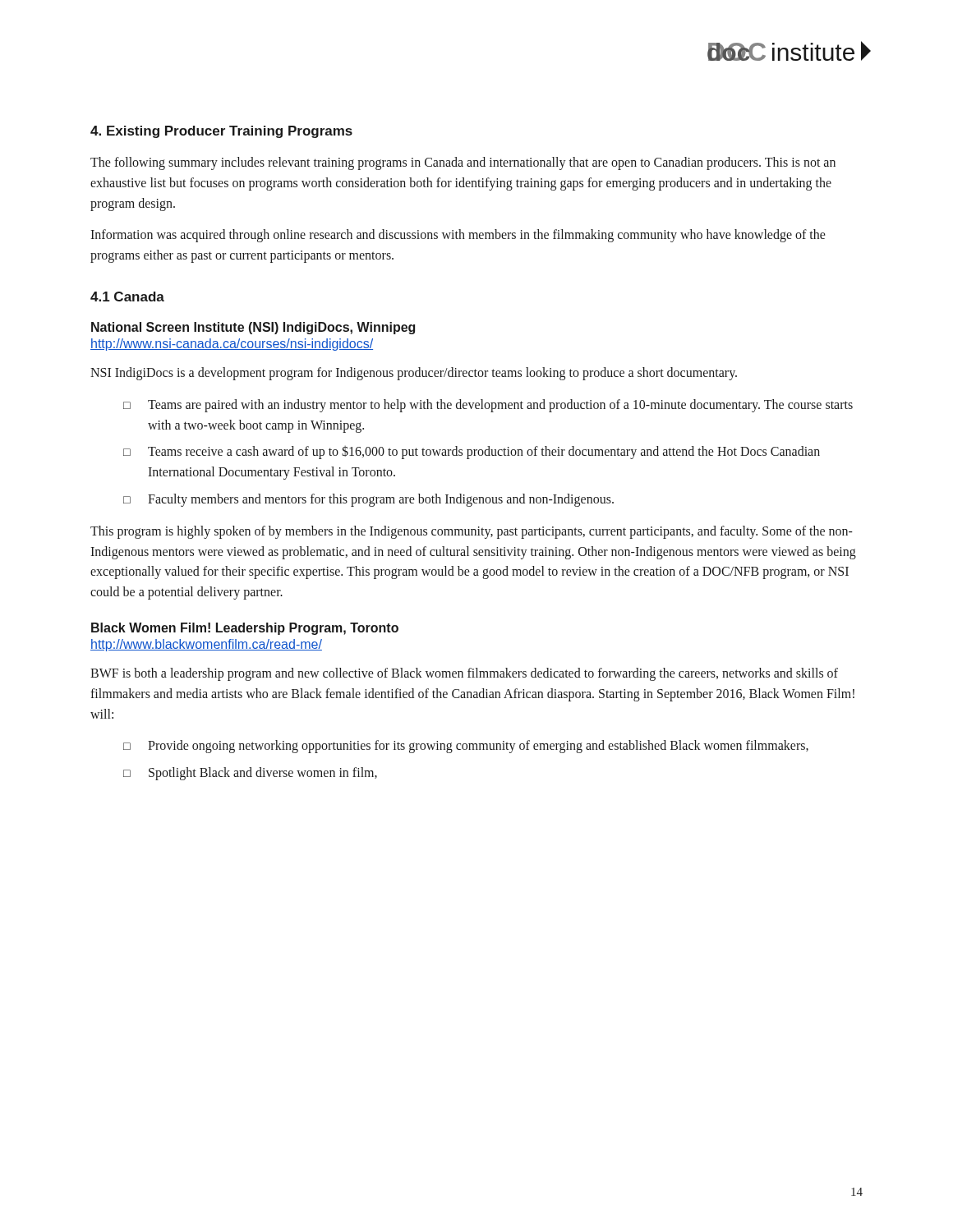The height and width of the screenshot is (1232, 953).
Task: Click on the text block that says "BWF is both a leadership program"
Action: click(x=473, y=693)
